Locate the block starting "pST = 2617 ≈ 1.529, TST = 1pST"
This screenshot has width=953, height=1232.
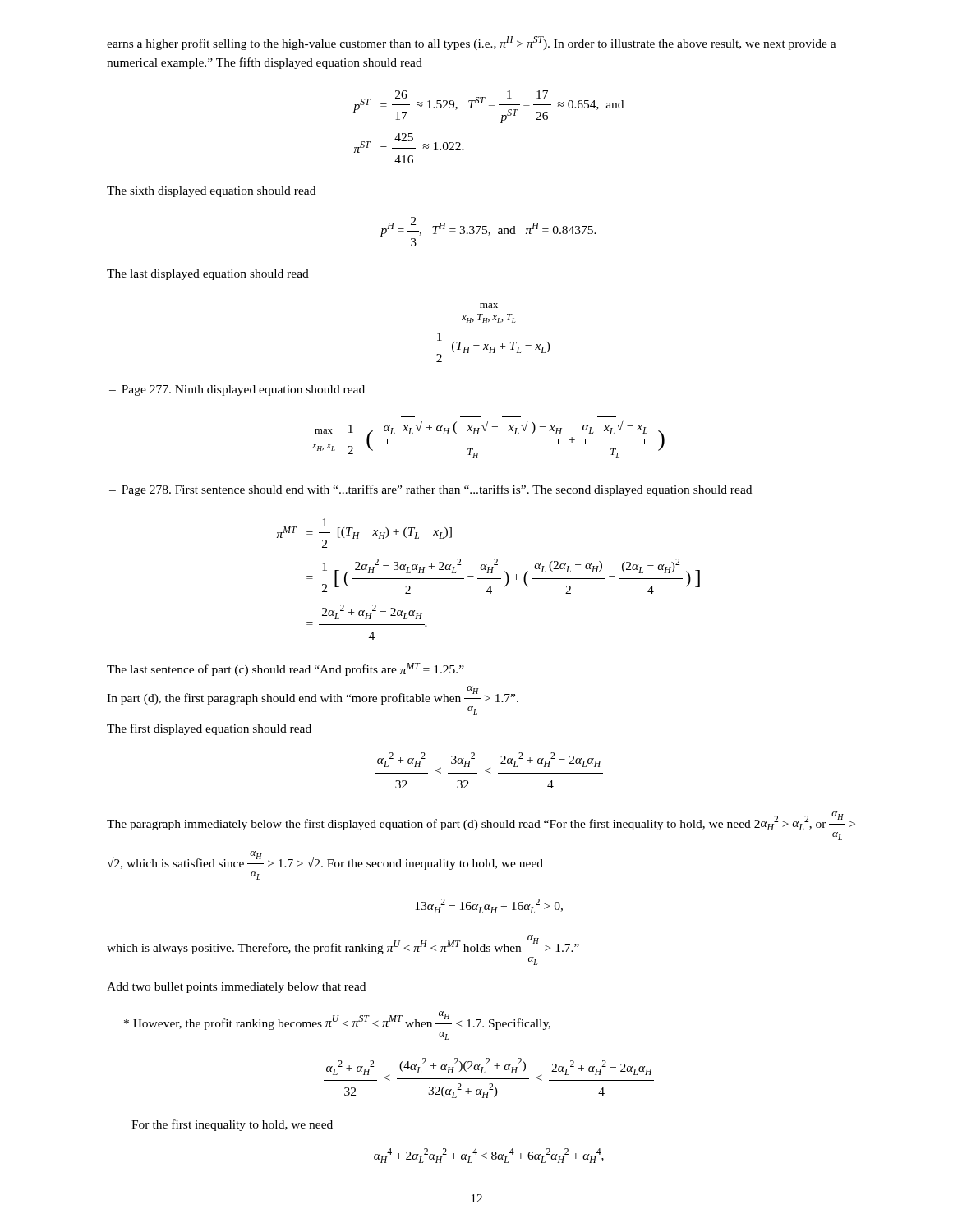pos(489,126)
